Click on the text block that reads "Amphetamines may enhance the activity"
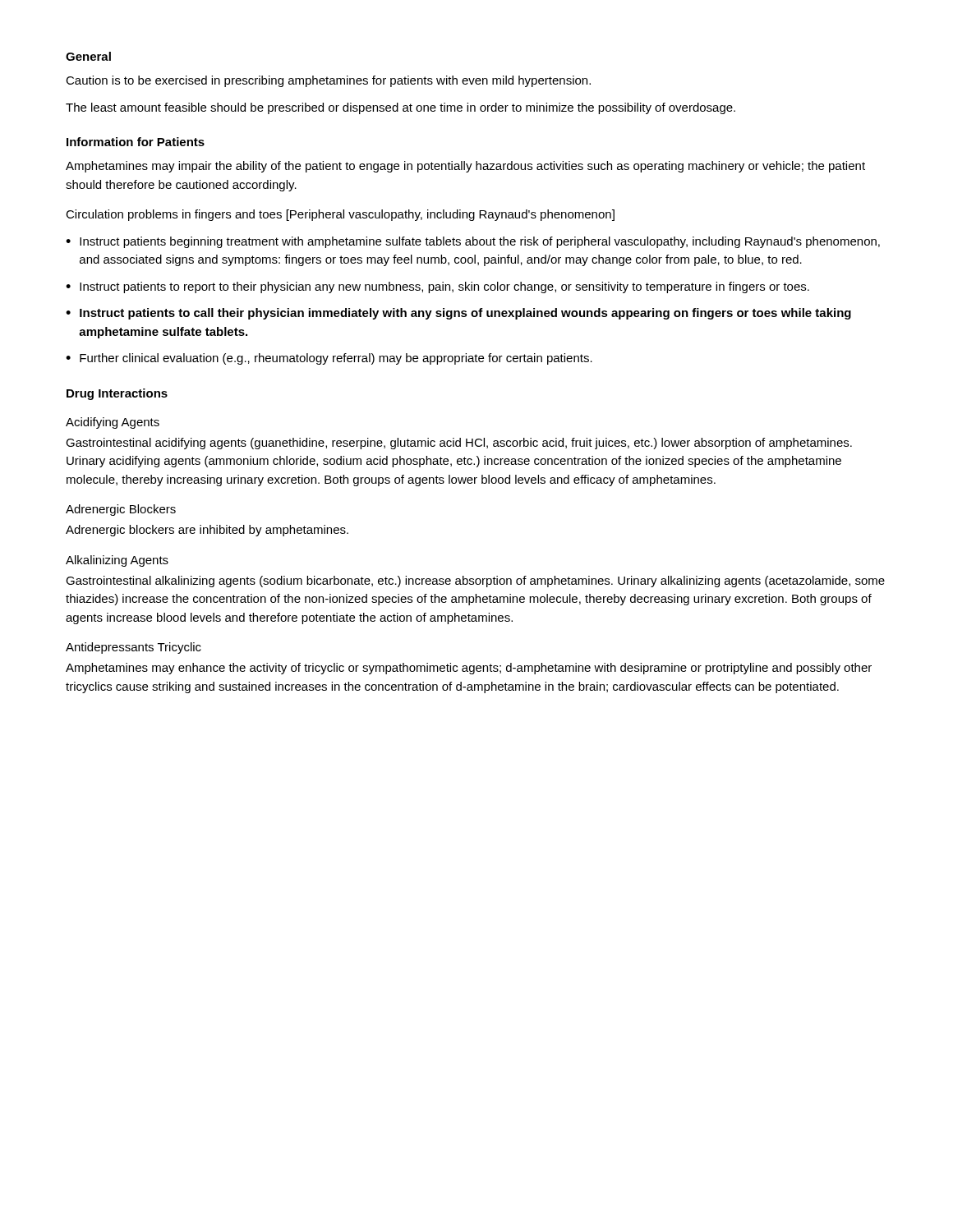The image size is (953, 1232). (469, 677)
